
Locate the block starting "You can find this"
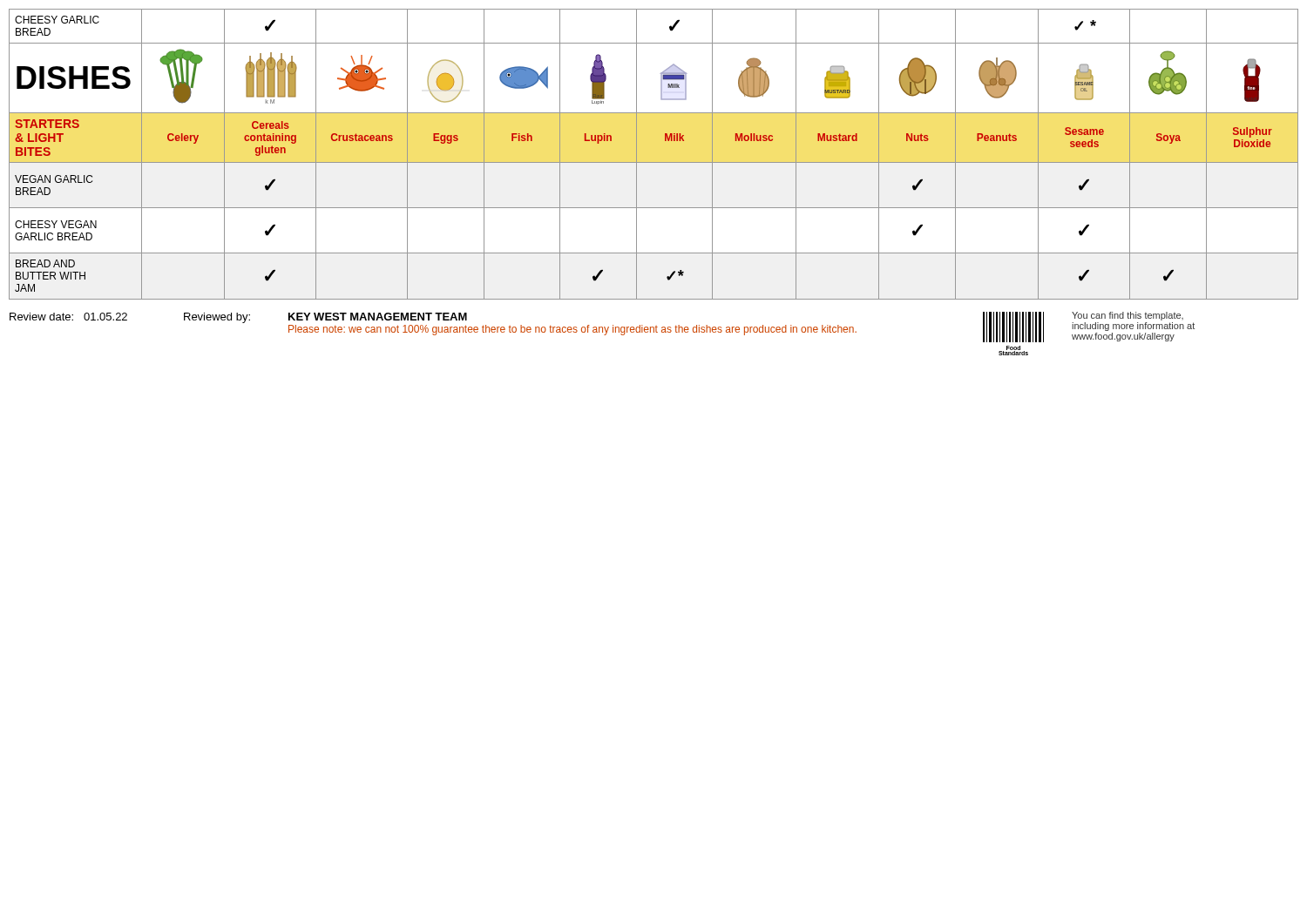coord(1133,326)
